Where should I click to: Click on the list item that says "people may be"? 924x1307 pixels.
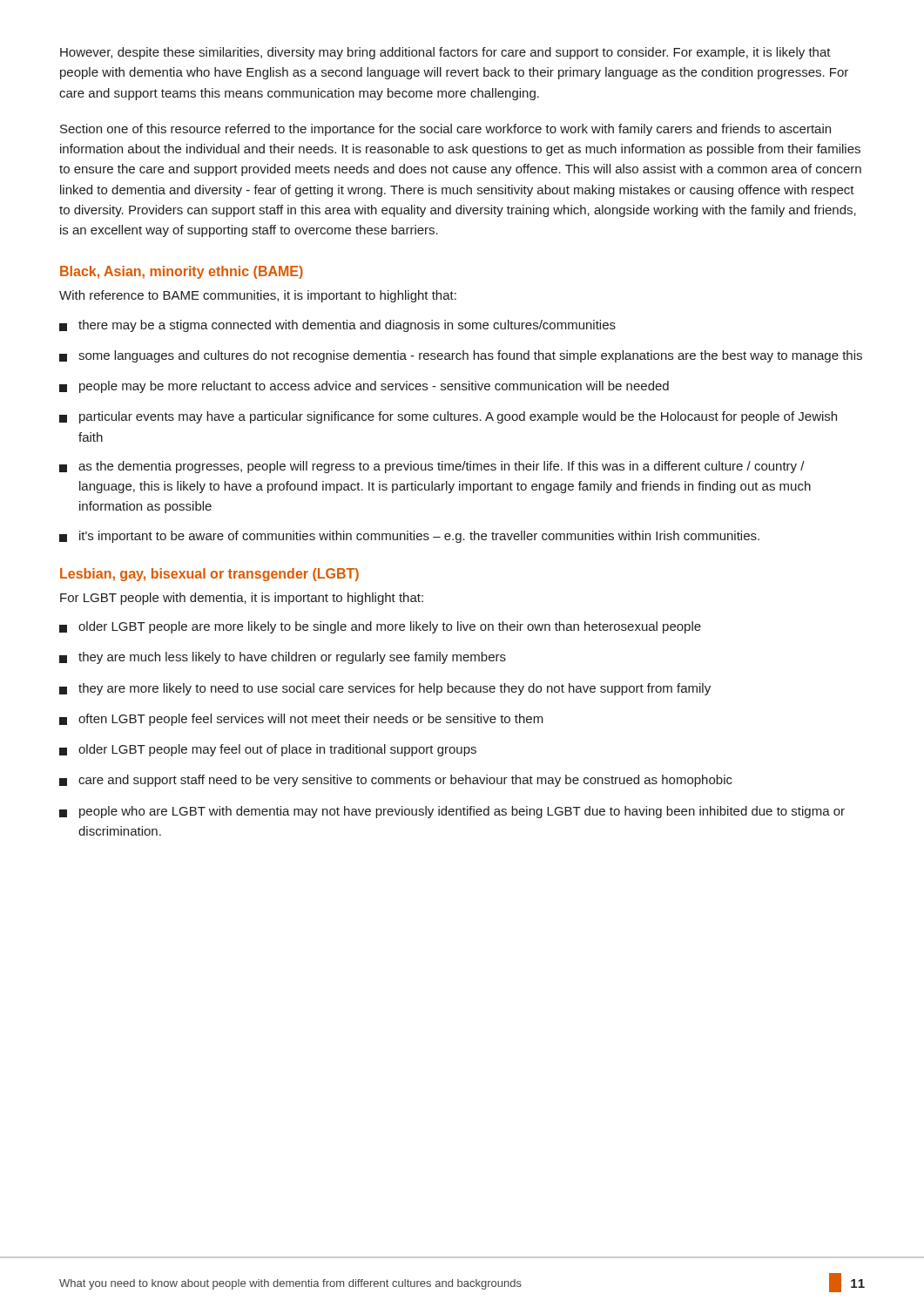(x=462, y=387)
